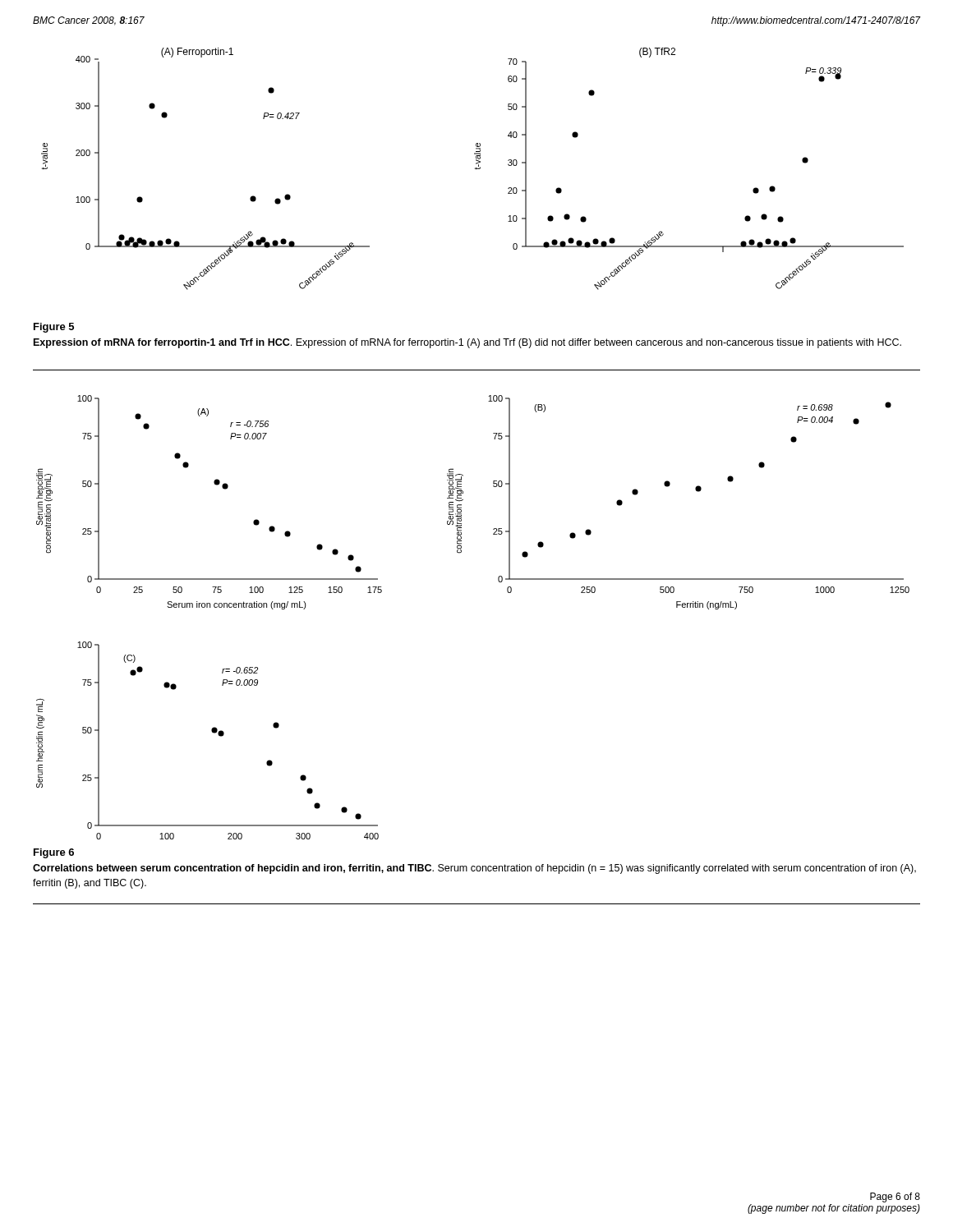The height and width of the screenshot is (1232, 953).
Task: Click on the caption containing "Expression of mRNA for ferroportin-1"
Action: pyautogui.click(x=467, y=342)
